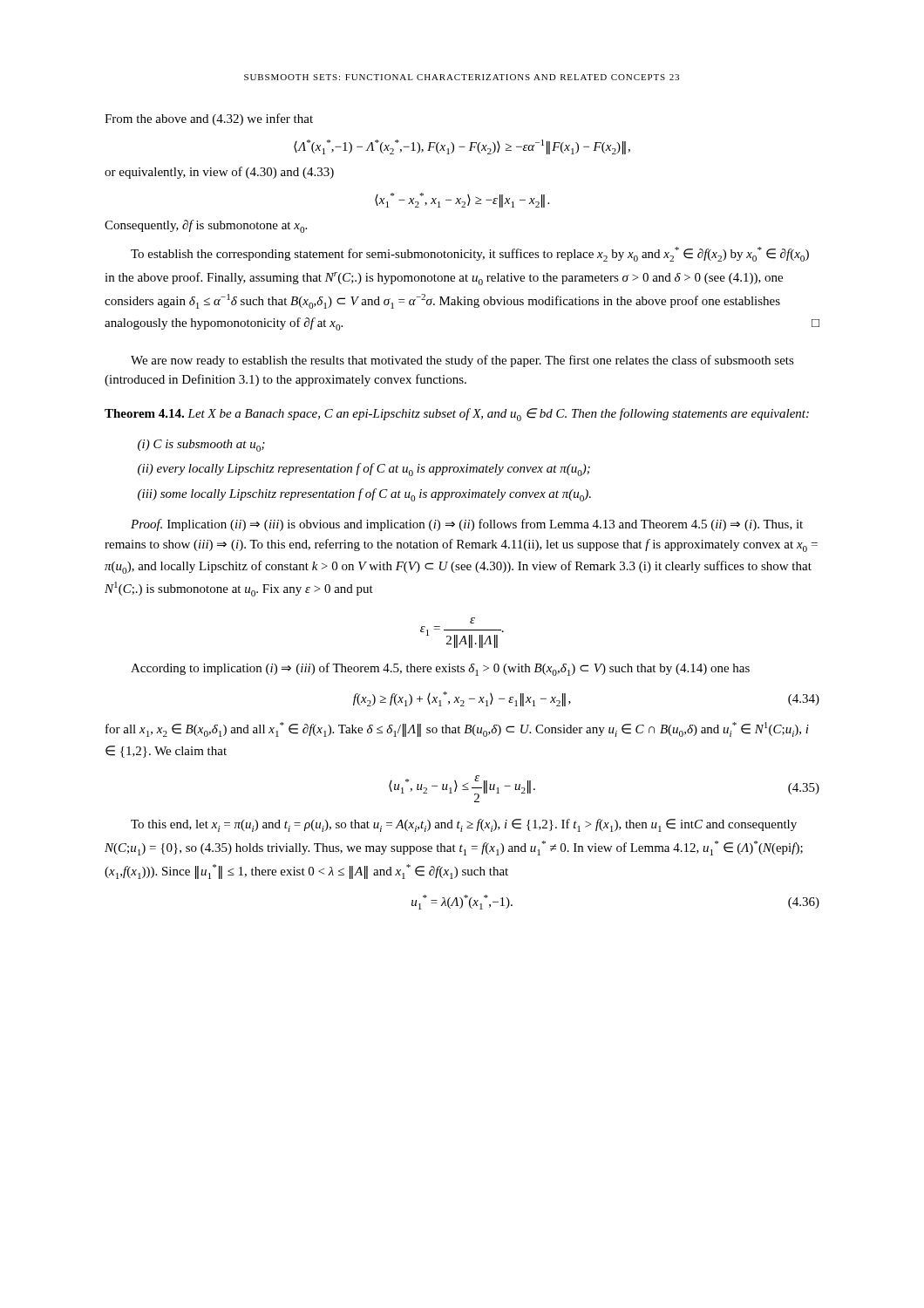Where does it say "Consequently, ∂f is submonotone at x0."?

click(206, 226)
